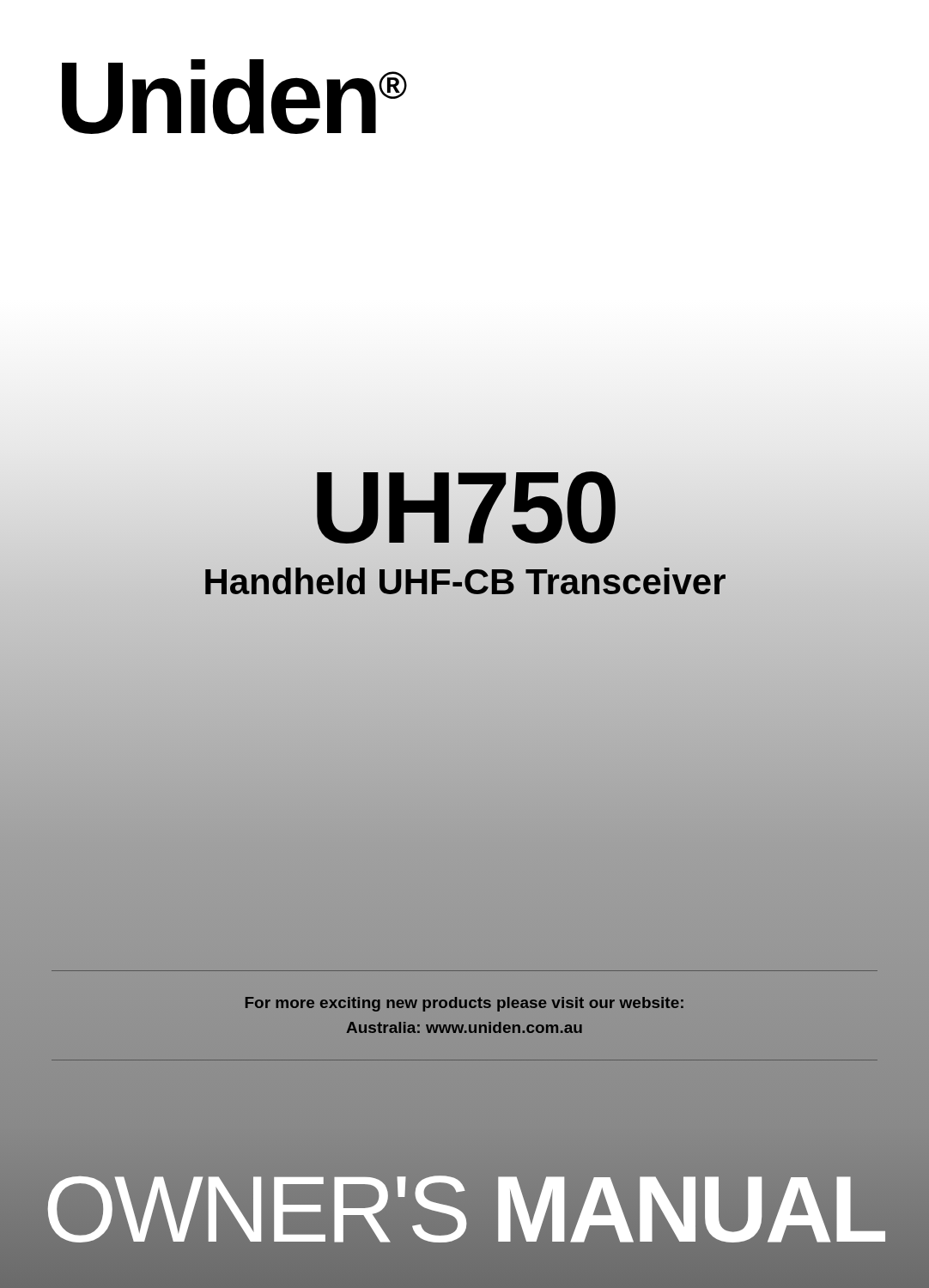Click on the logo
This screenshot has height=1288, width=929.
[x=230, y=98]
